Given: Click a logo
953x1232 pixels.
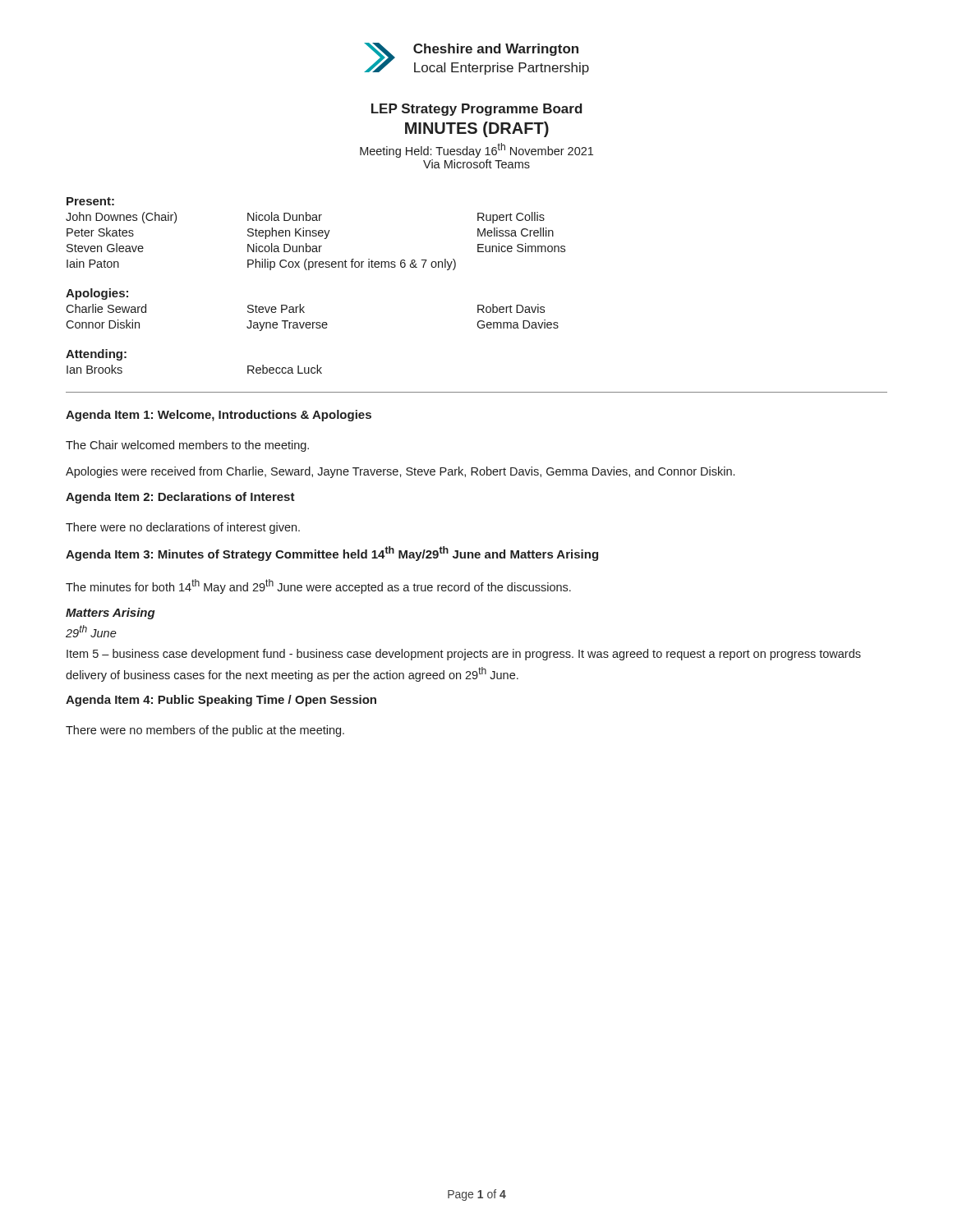Looking at the screenshot, I should (476, 59).
